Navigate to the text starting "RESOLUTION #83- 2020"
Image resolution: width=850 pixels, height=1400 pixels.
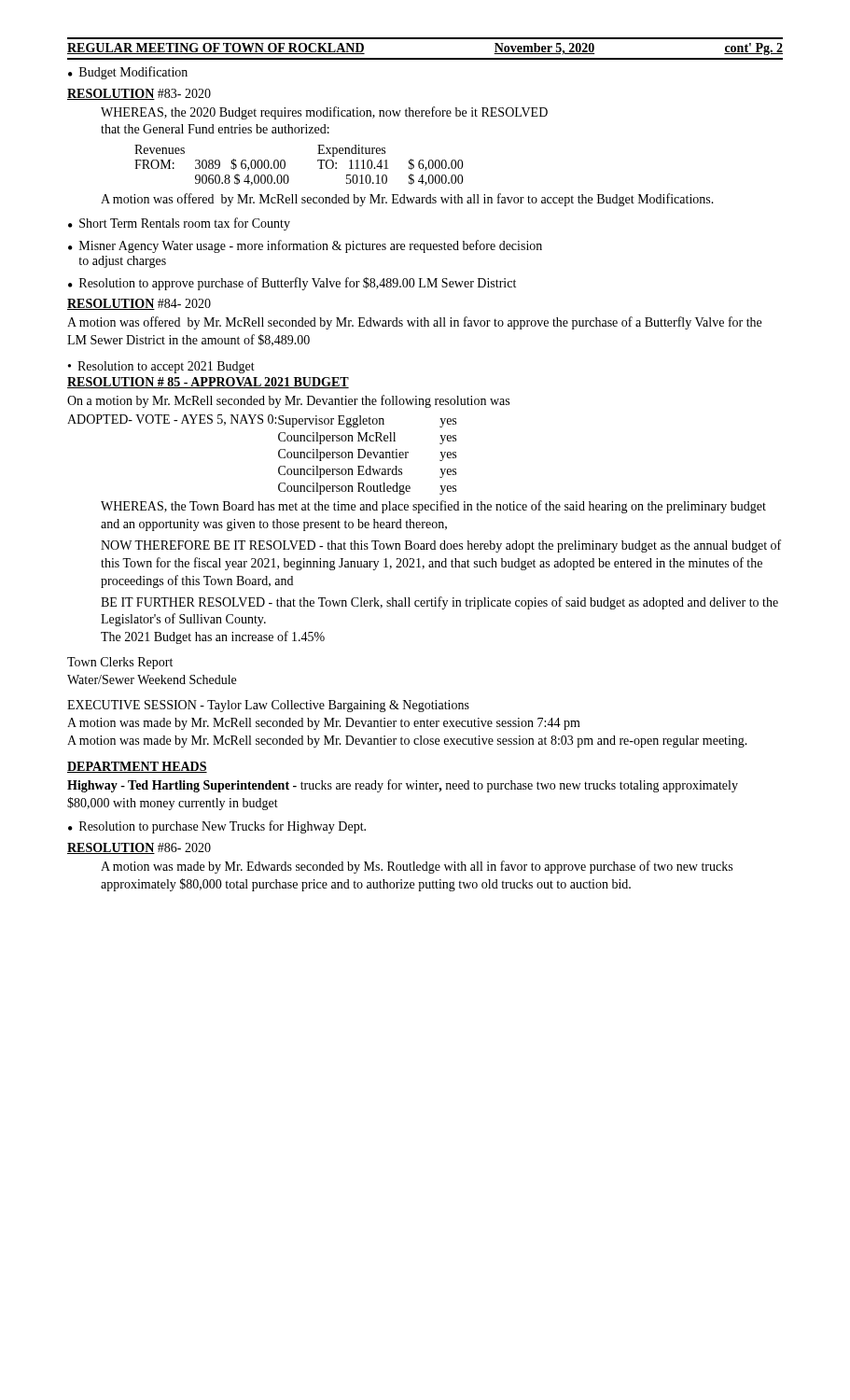(x=139, y=93)
